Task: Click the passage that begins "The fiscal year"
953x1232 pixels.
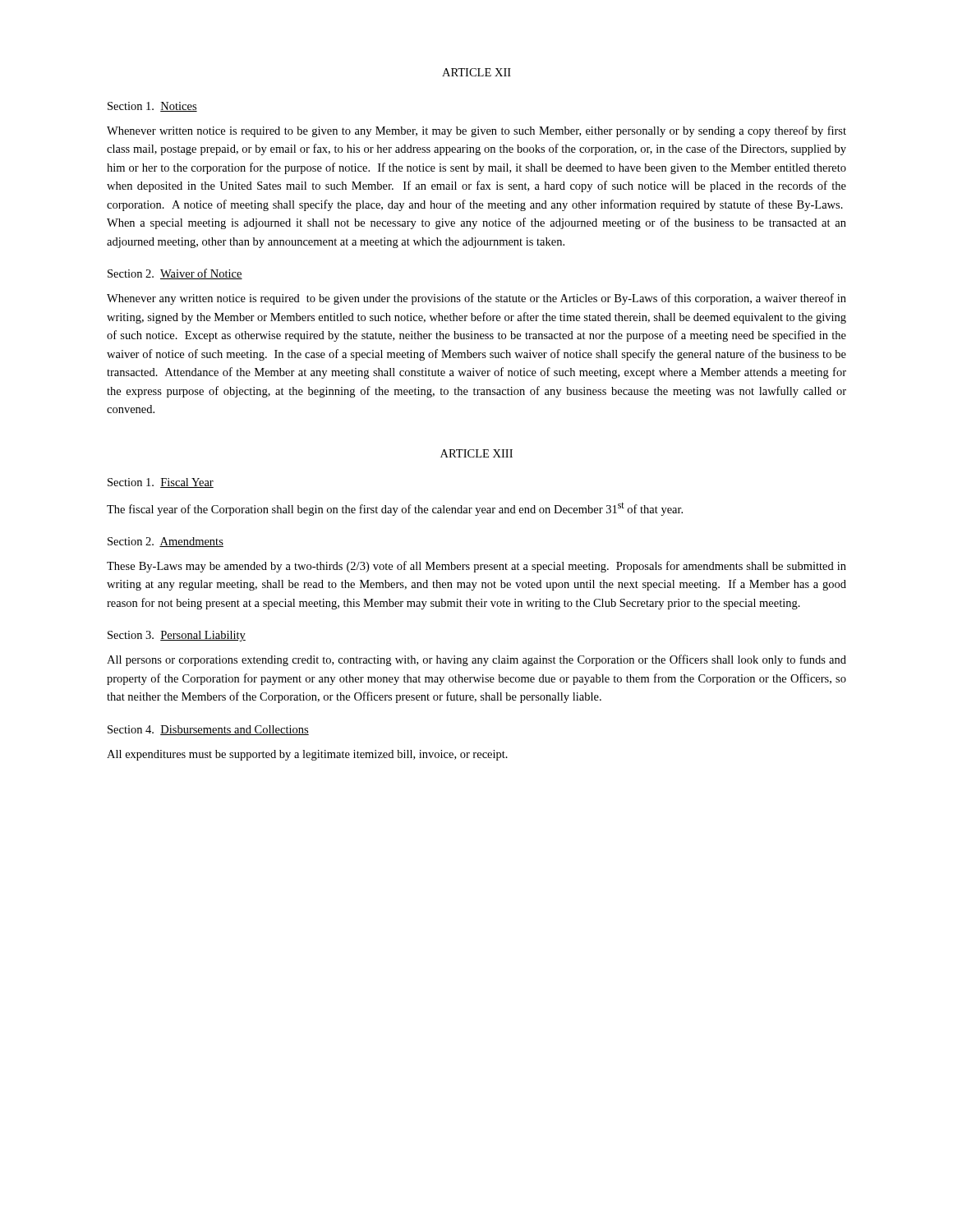Action: pyautogui.click(x=395, y=507)
